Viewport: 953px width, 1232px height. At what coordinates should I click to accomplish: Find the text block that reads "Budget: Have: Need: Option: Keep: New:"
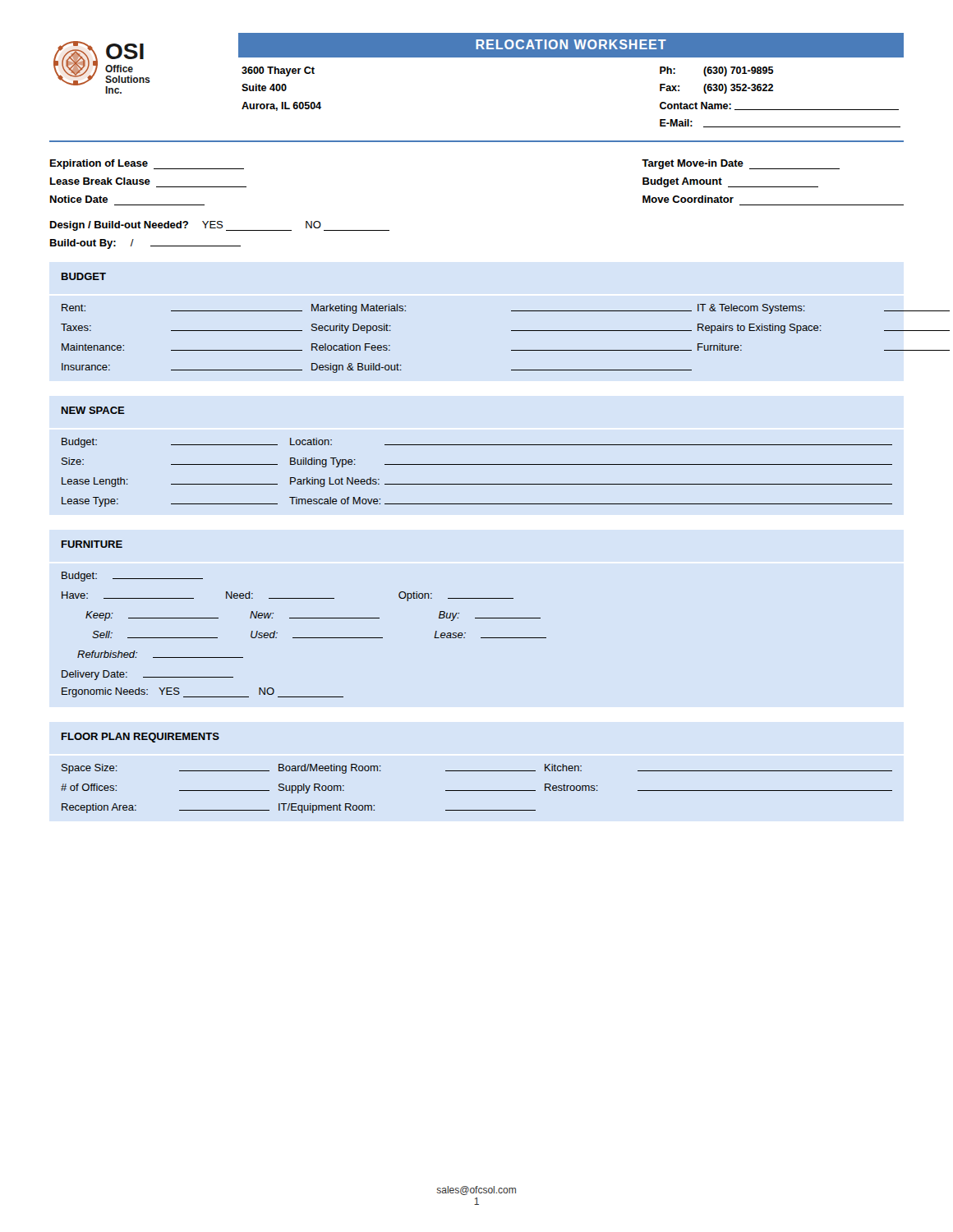[x=476, y=632]
